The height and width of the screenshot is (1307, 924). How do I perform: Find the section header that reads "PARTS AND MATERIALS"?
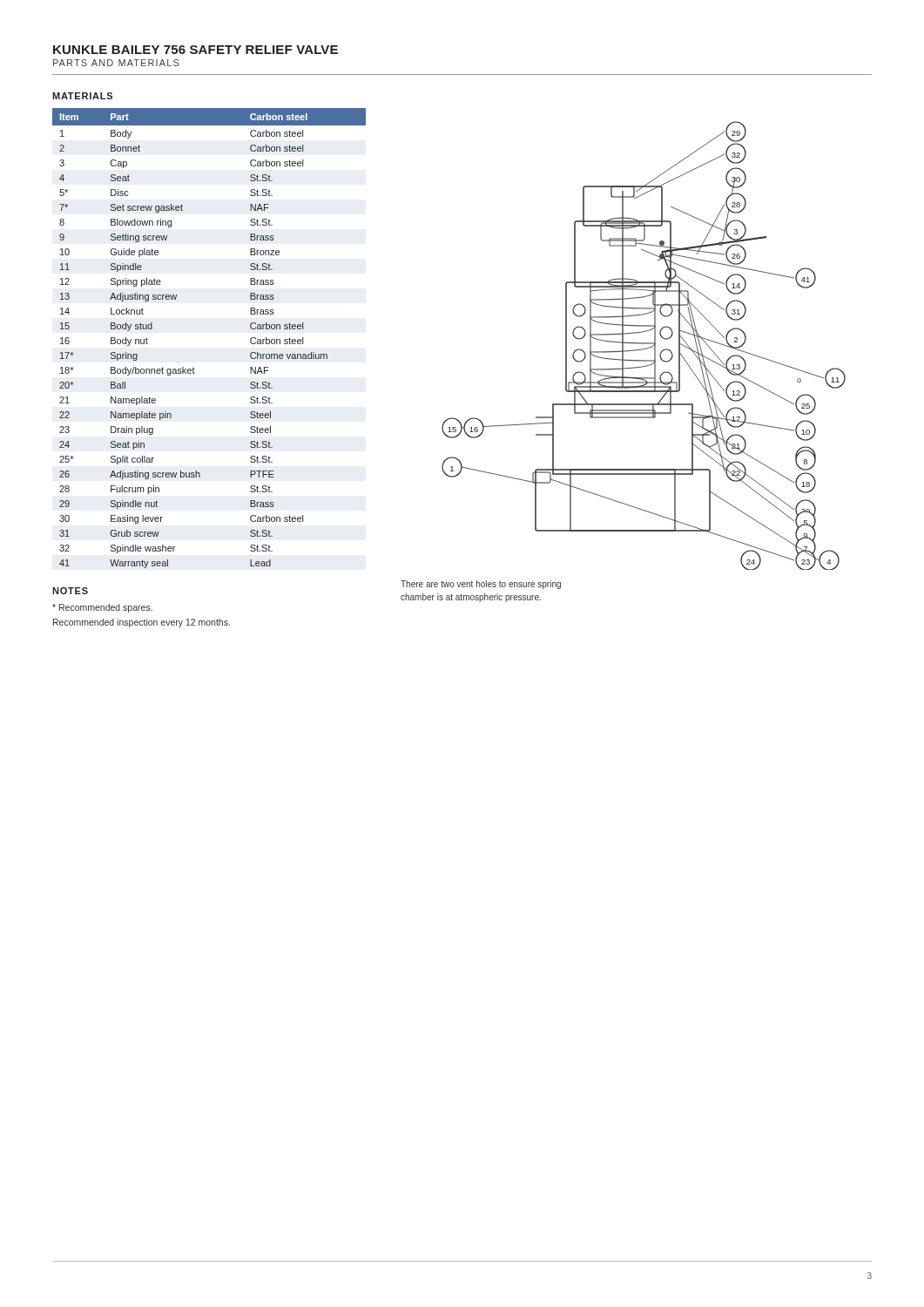116,63
